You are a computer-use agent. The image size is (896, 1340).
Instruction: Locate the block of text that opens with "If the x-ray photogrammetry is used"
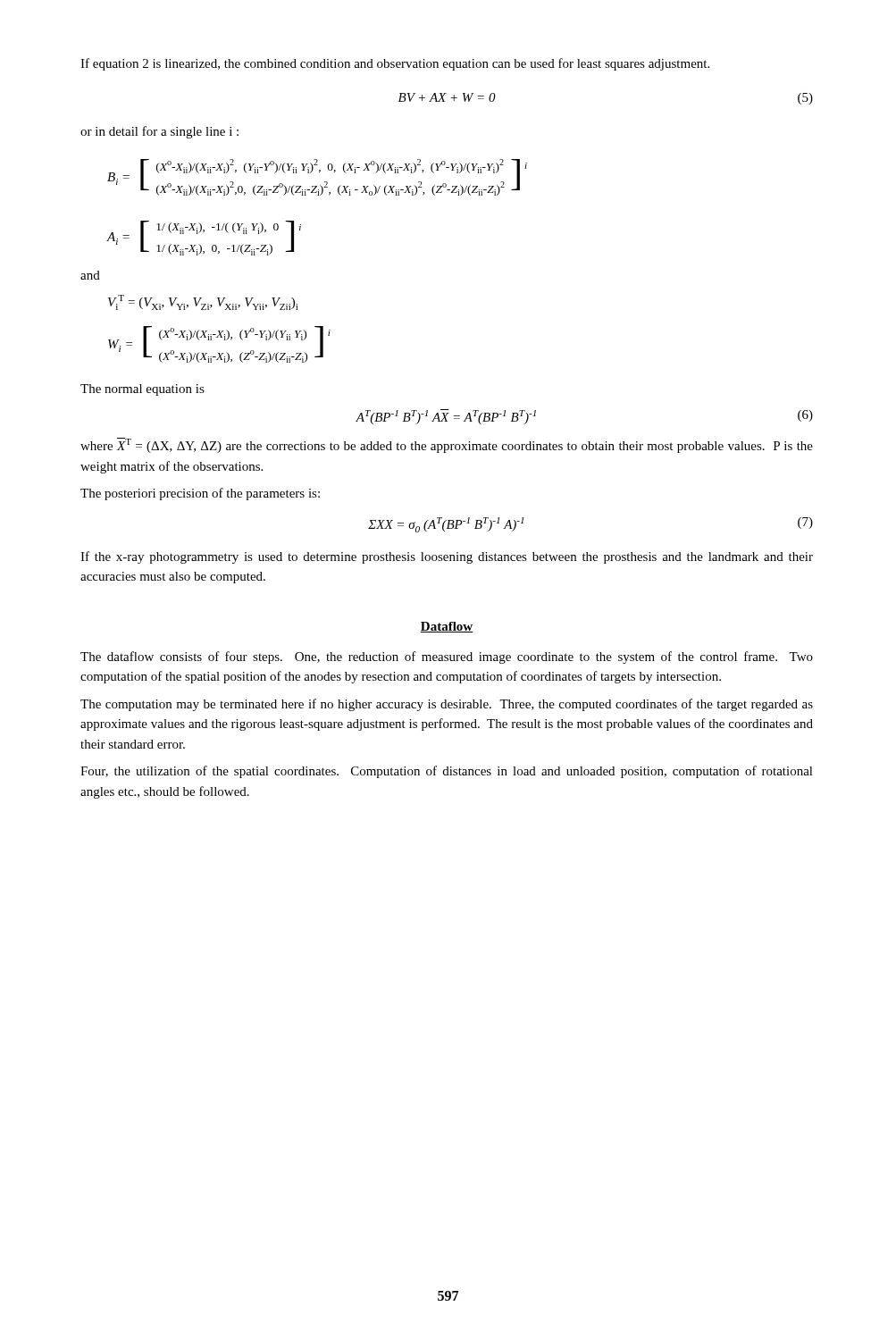tap(447, 567)
